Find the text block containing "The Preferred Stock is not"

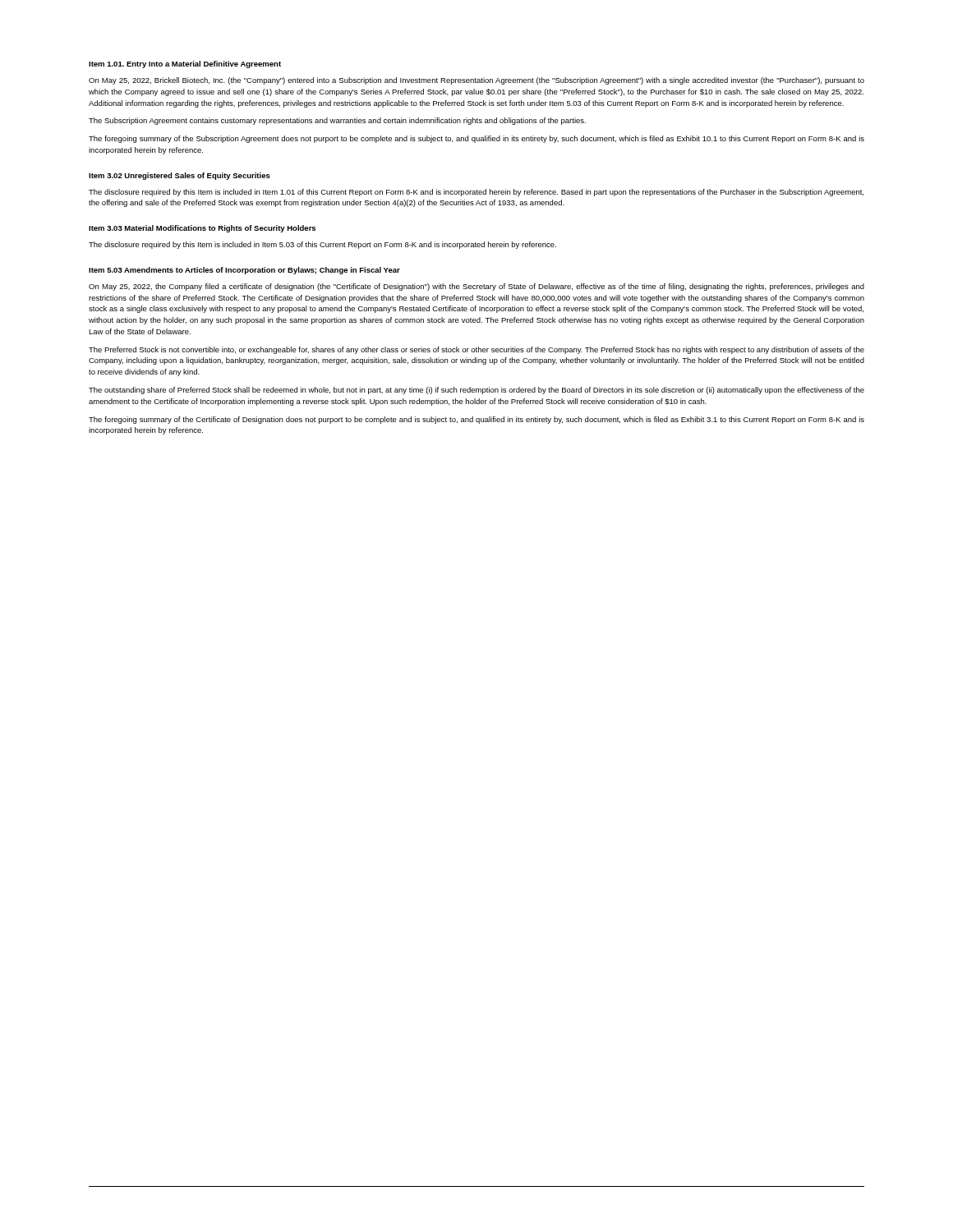[476, 361]
